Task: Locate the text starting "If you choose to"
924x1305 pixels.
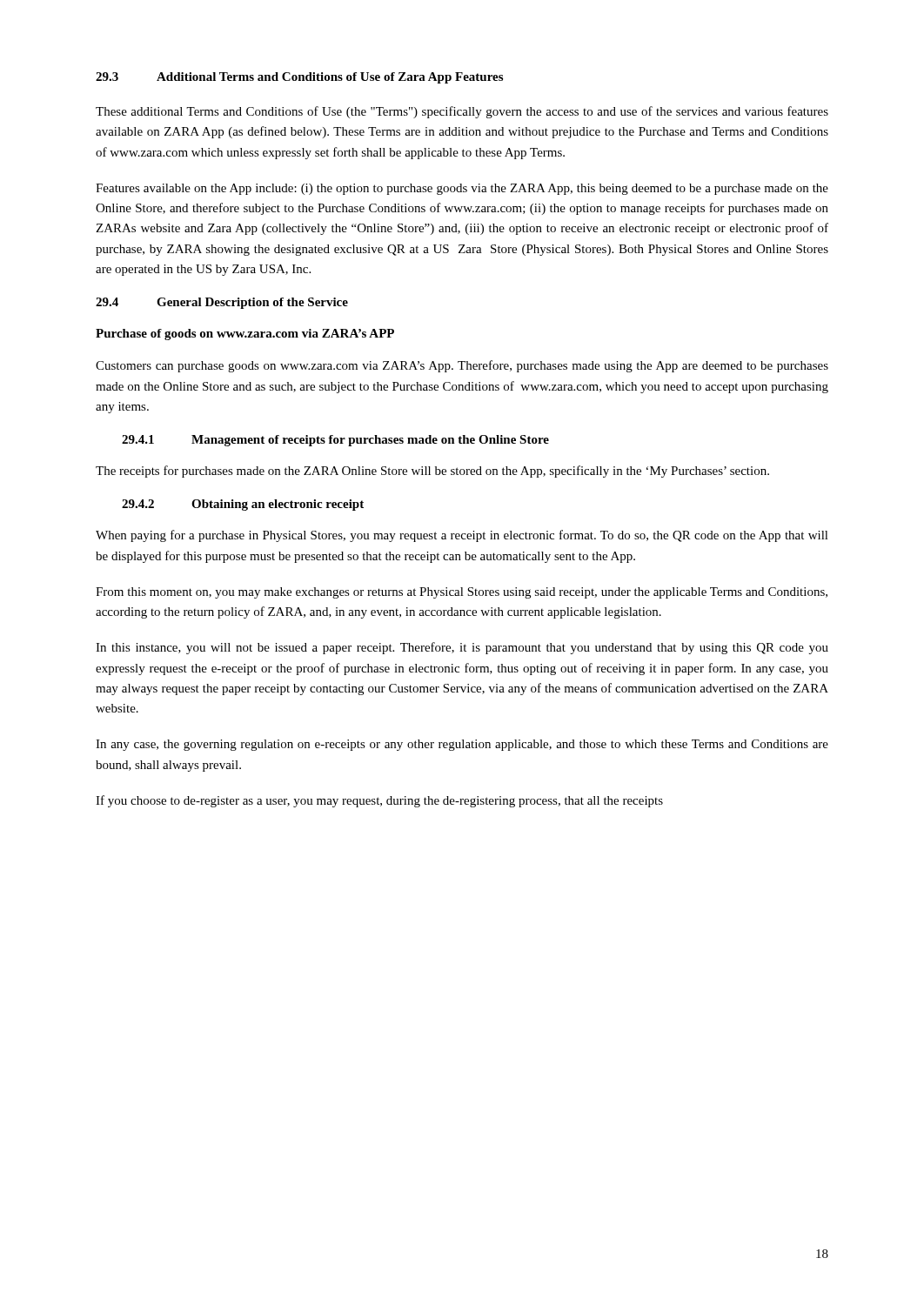Action: (462, 801)
